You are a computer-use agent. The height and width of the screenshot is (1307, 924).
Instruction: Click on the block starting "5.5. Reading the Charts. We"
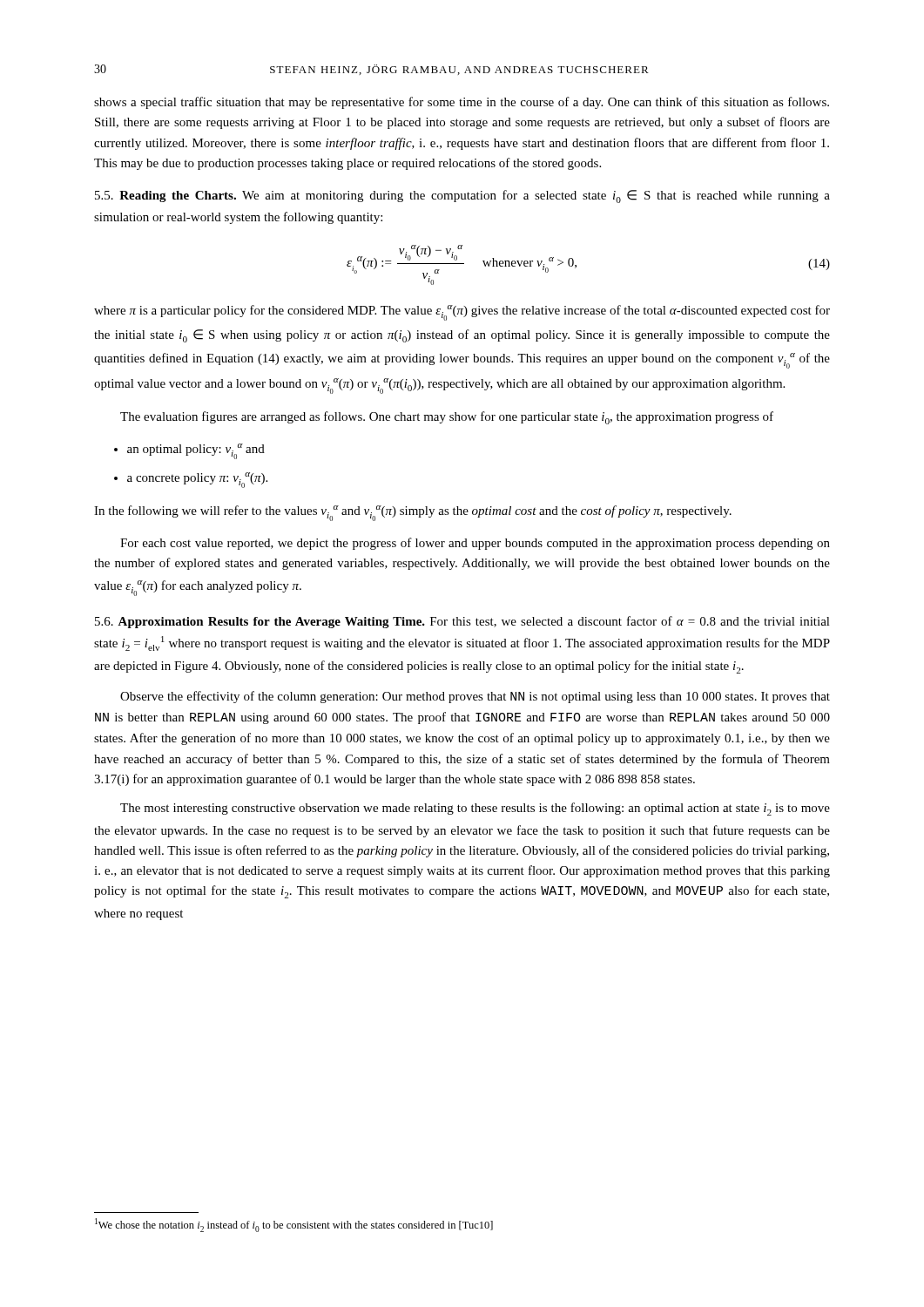(462, 207)
